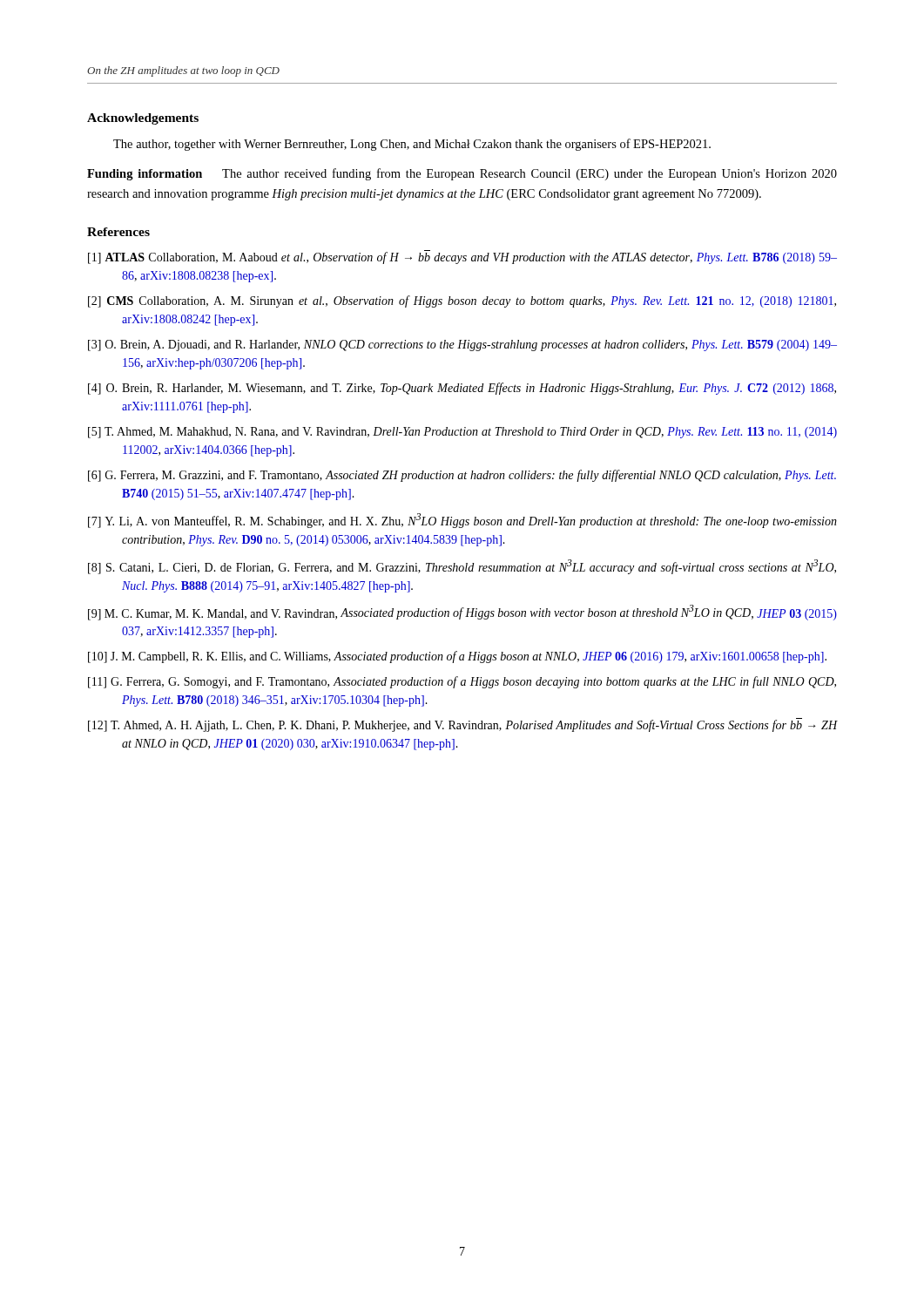Select the element starting "[6] G. Ferrera,"
The height and width of the screenshot is (1307, 924).
(462, 485)
